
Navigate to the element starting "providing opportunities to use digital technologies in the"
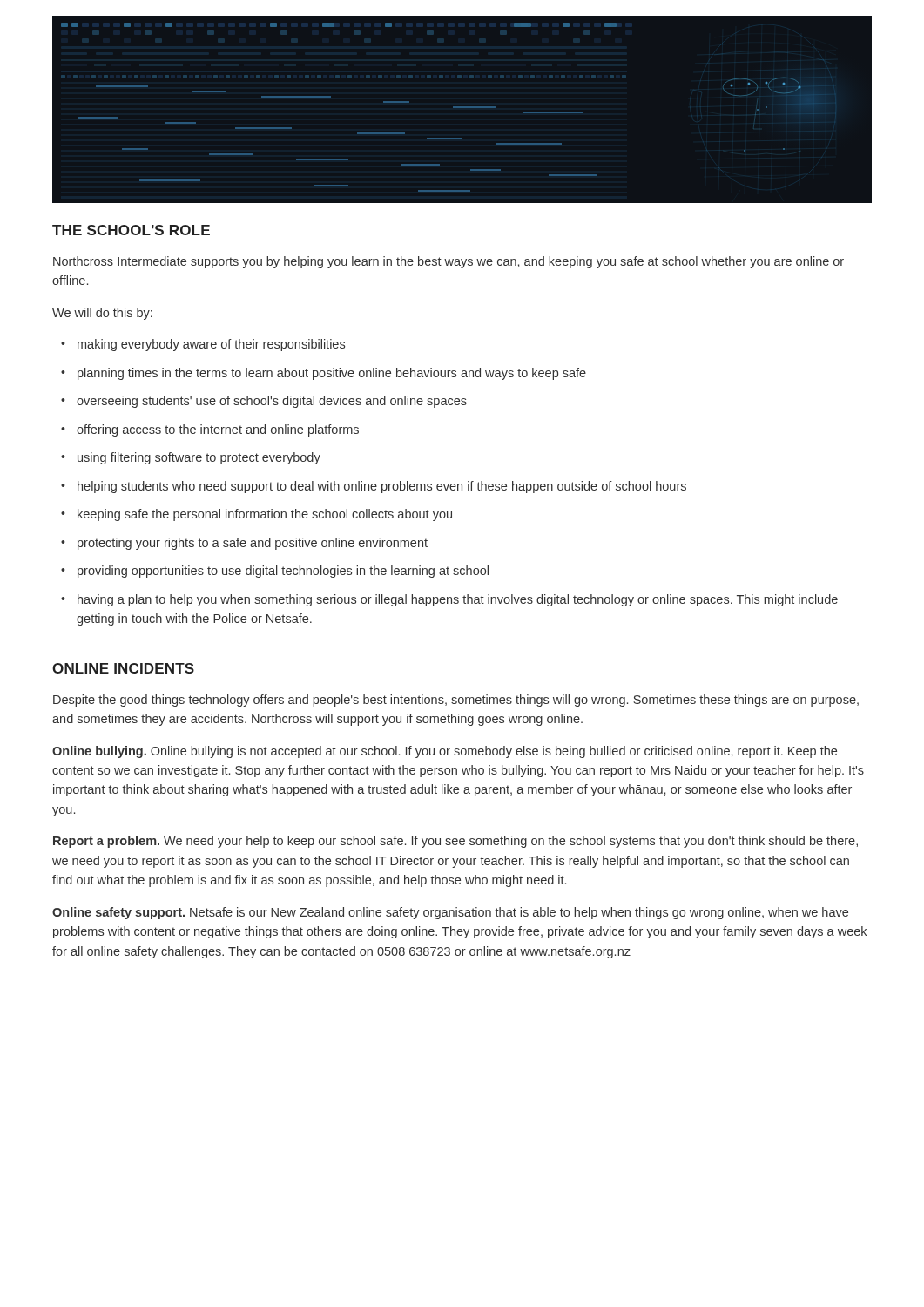pyautogui.click(x=462, y=571)
